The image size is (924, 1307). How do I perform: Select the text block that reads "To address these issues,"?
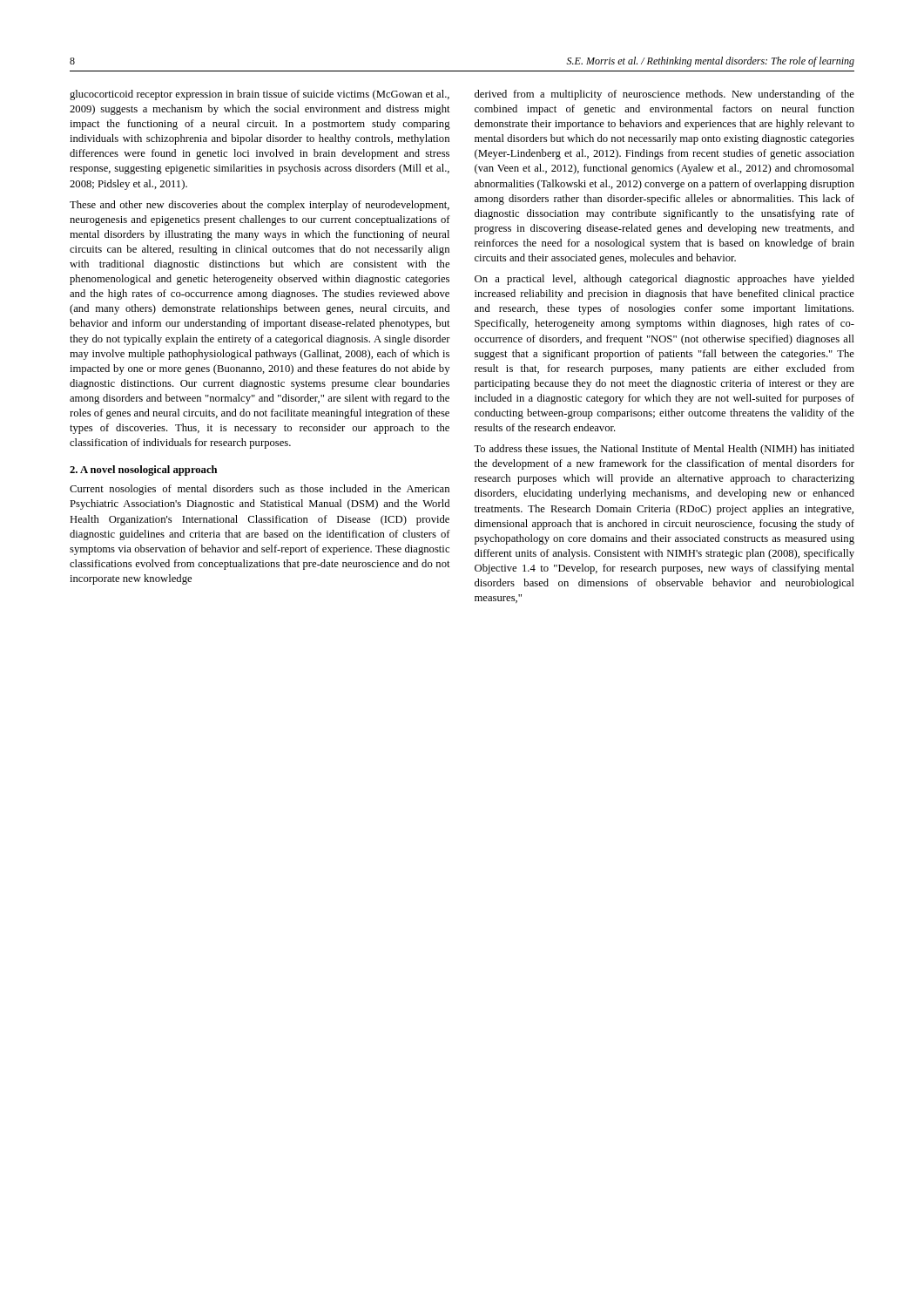point(664,524)
